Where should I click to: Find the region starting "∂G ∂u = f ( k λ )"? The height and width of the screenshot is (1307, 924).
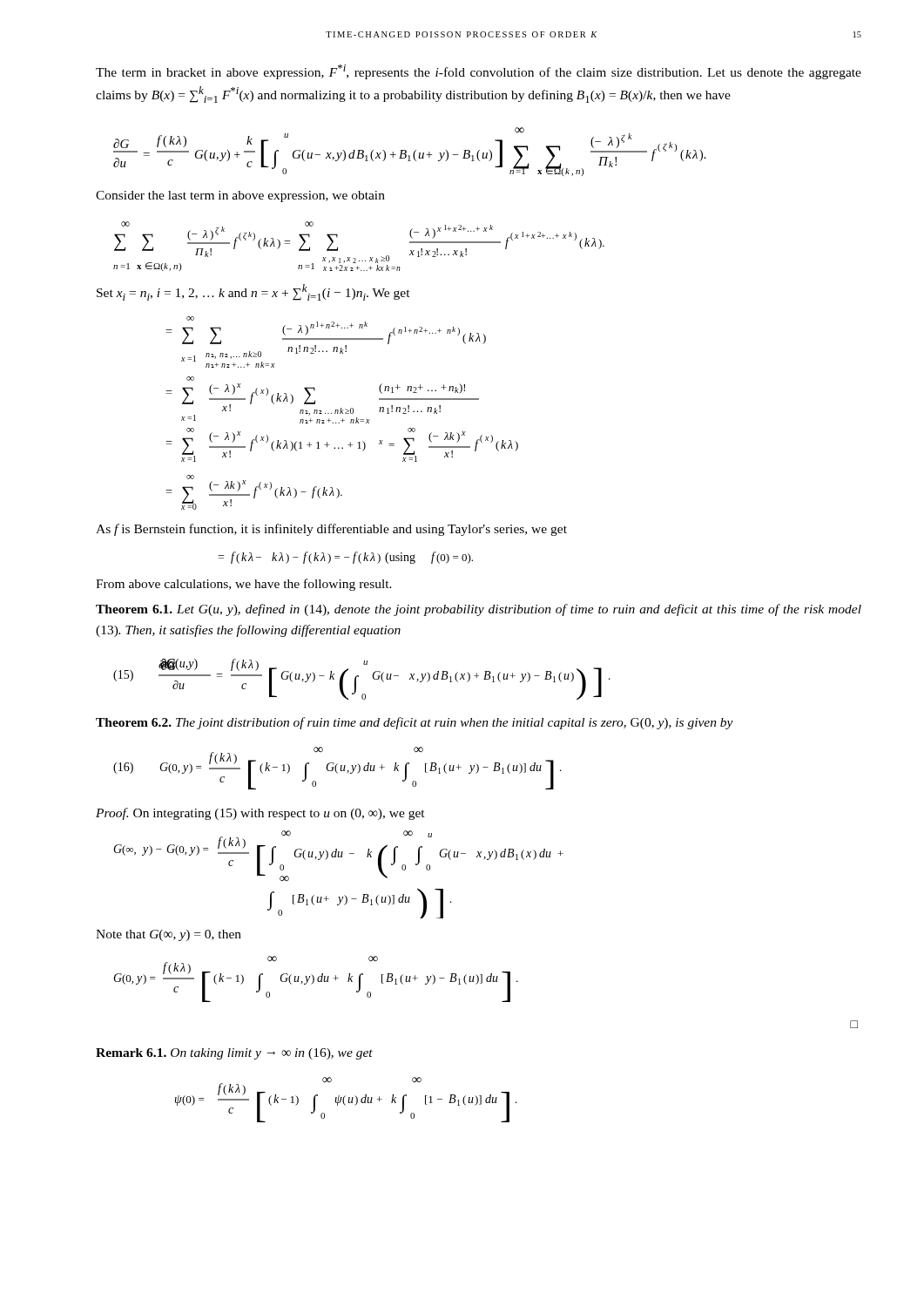pyautogui.click(x=479, y=146)
